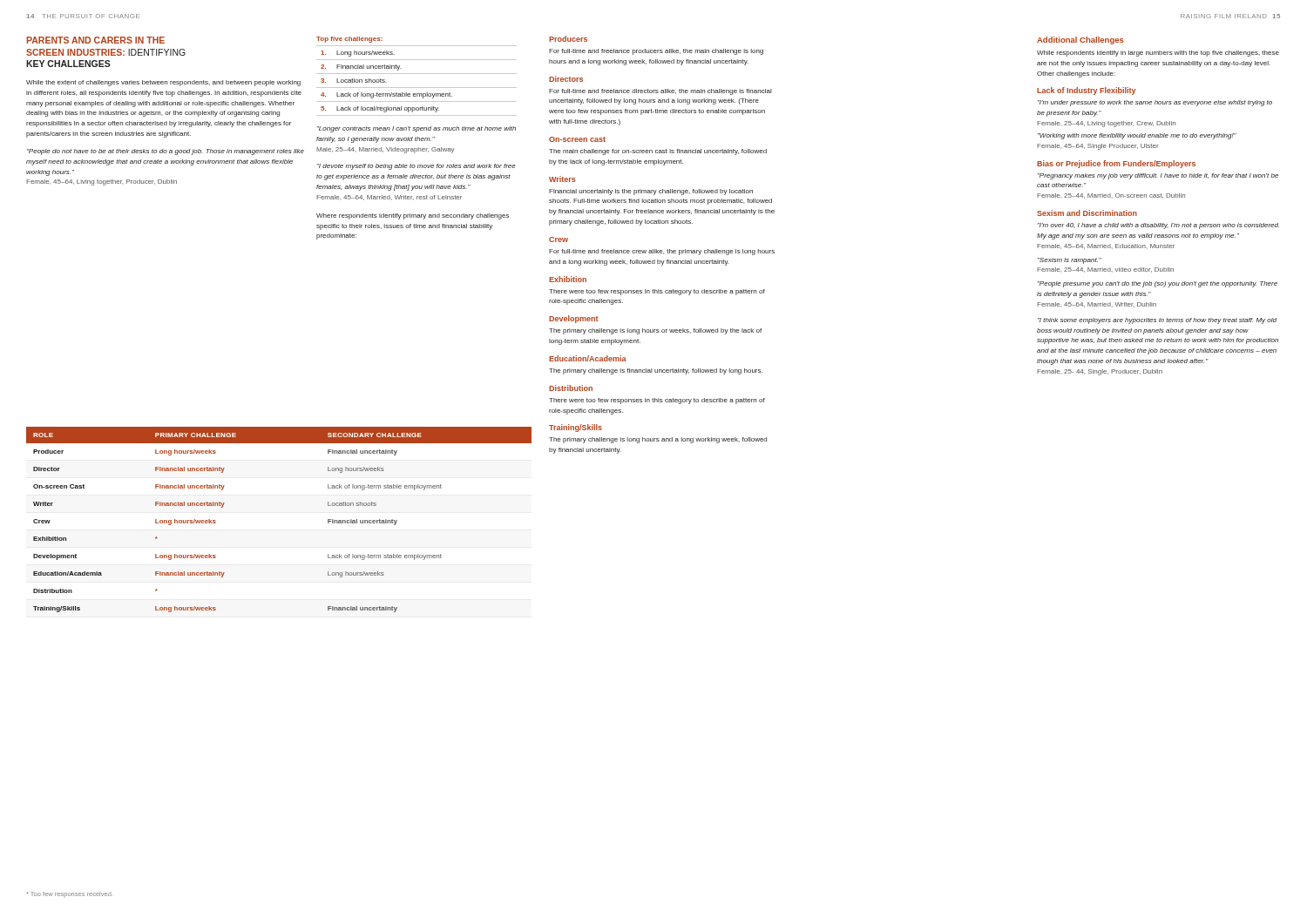Navigate to the block starting "4. Lack of long-term/stable employment."
The width and height of the screenshot is (1307, 924).
click(387, 94)
